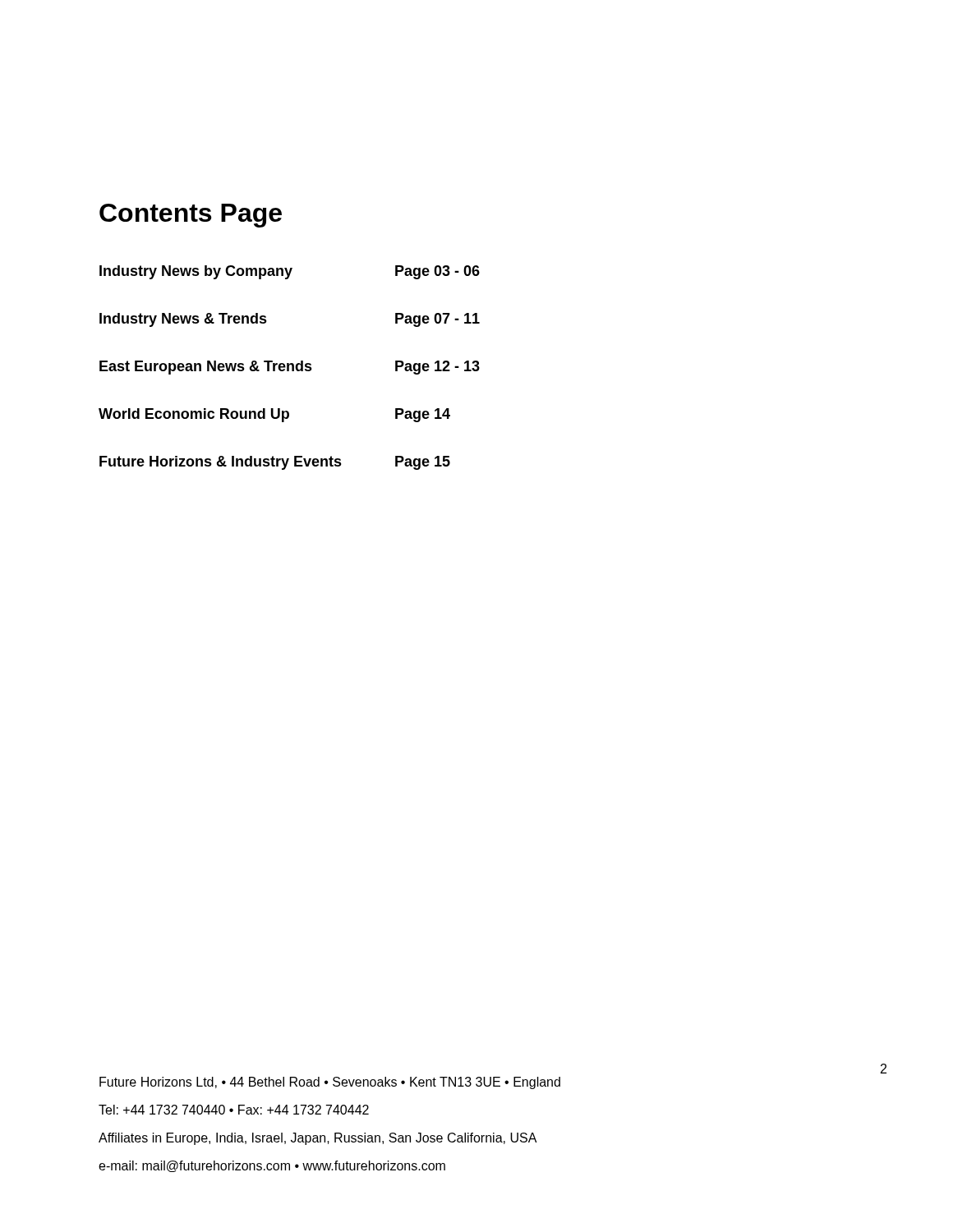Image resolution: width=953 pixels, height=1232 pixels.
Task: Locate the text block starting "World Economic Round Up Page 14"
Action: [x=274, y=414]
